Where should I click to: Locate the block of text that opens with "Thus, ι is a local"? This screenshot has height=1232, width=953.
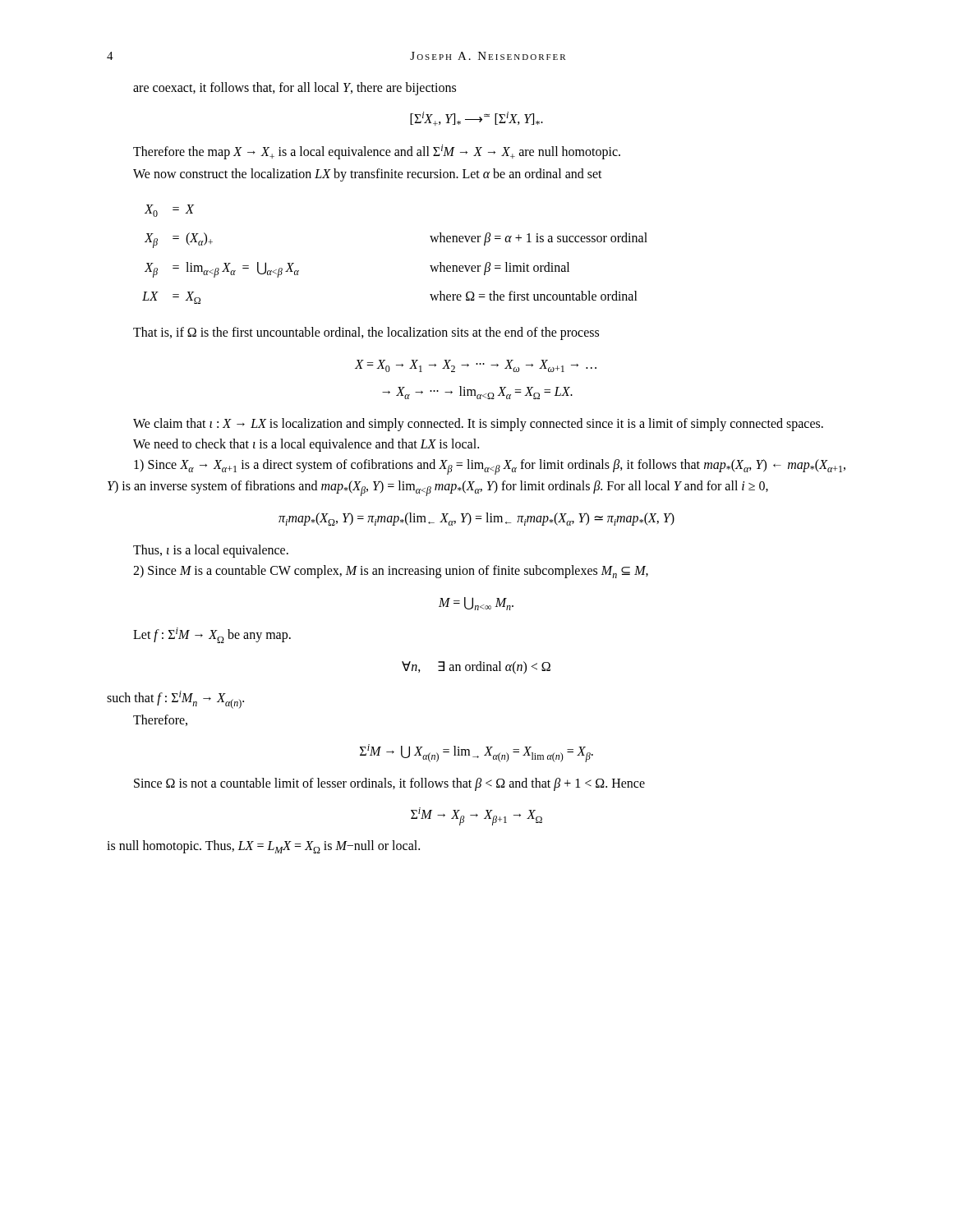(211, 551)
